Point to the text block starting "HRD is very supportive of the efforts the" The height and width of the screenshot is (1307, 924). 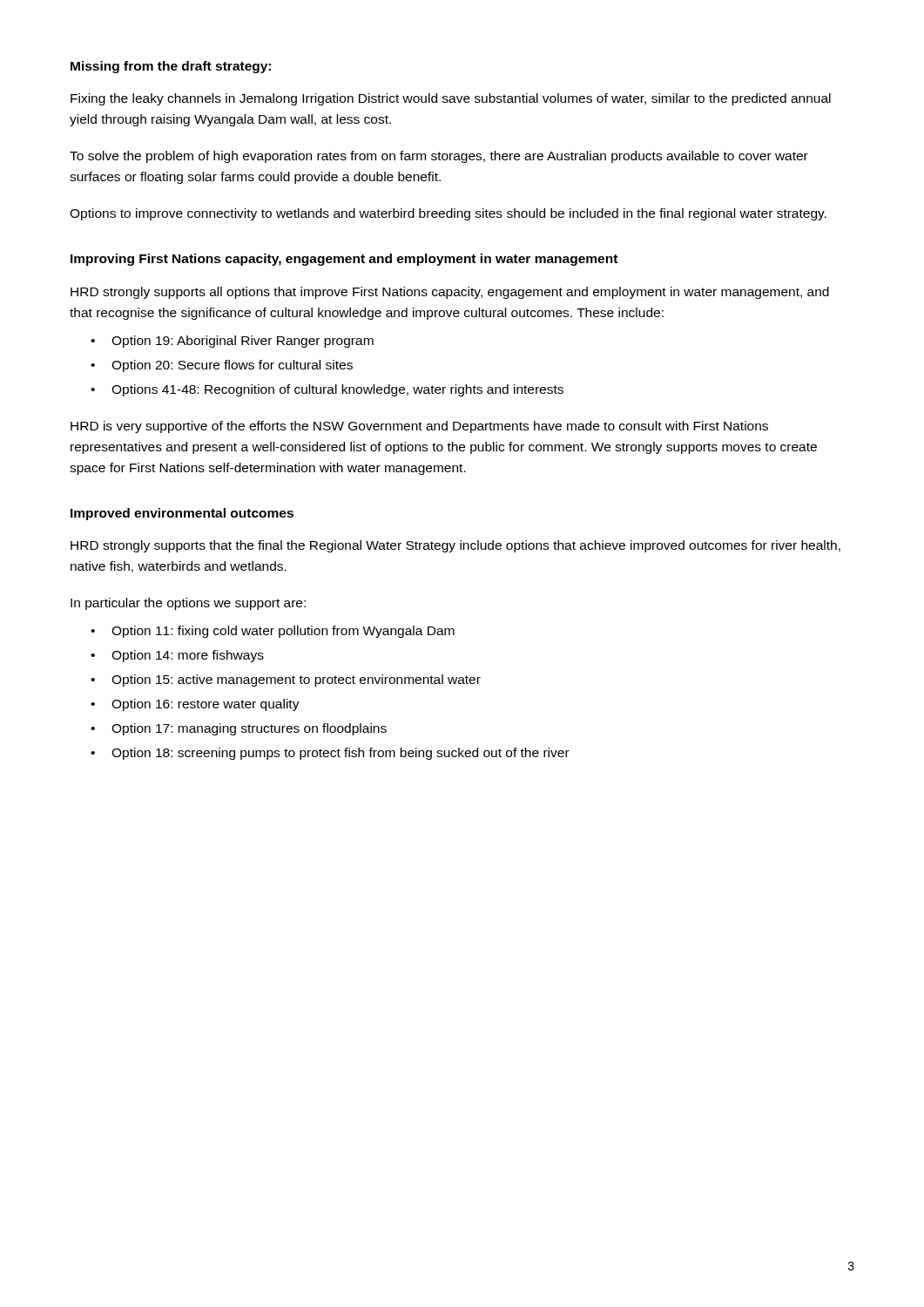tap(444, 446)
